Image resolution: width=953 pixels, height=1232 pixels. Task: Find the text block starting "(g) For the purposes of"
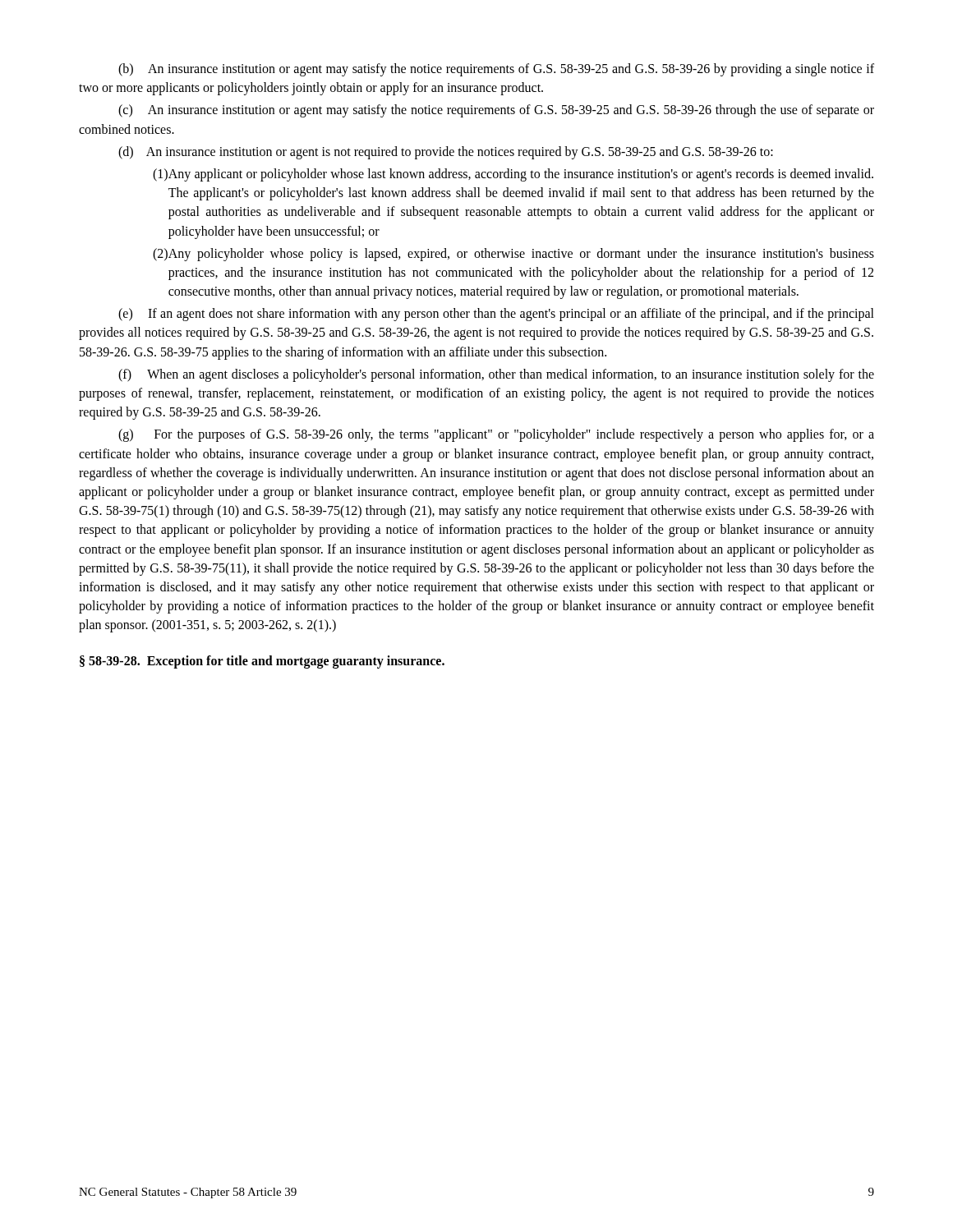(x=476, y=530)
